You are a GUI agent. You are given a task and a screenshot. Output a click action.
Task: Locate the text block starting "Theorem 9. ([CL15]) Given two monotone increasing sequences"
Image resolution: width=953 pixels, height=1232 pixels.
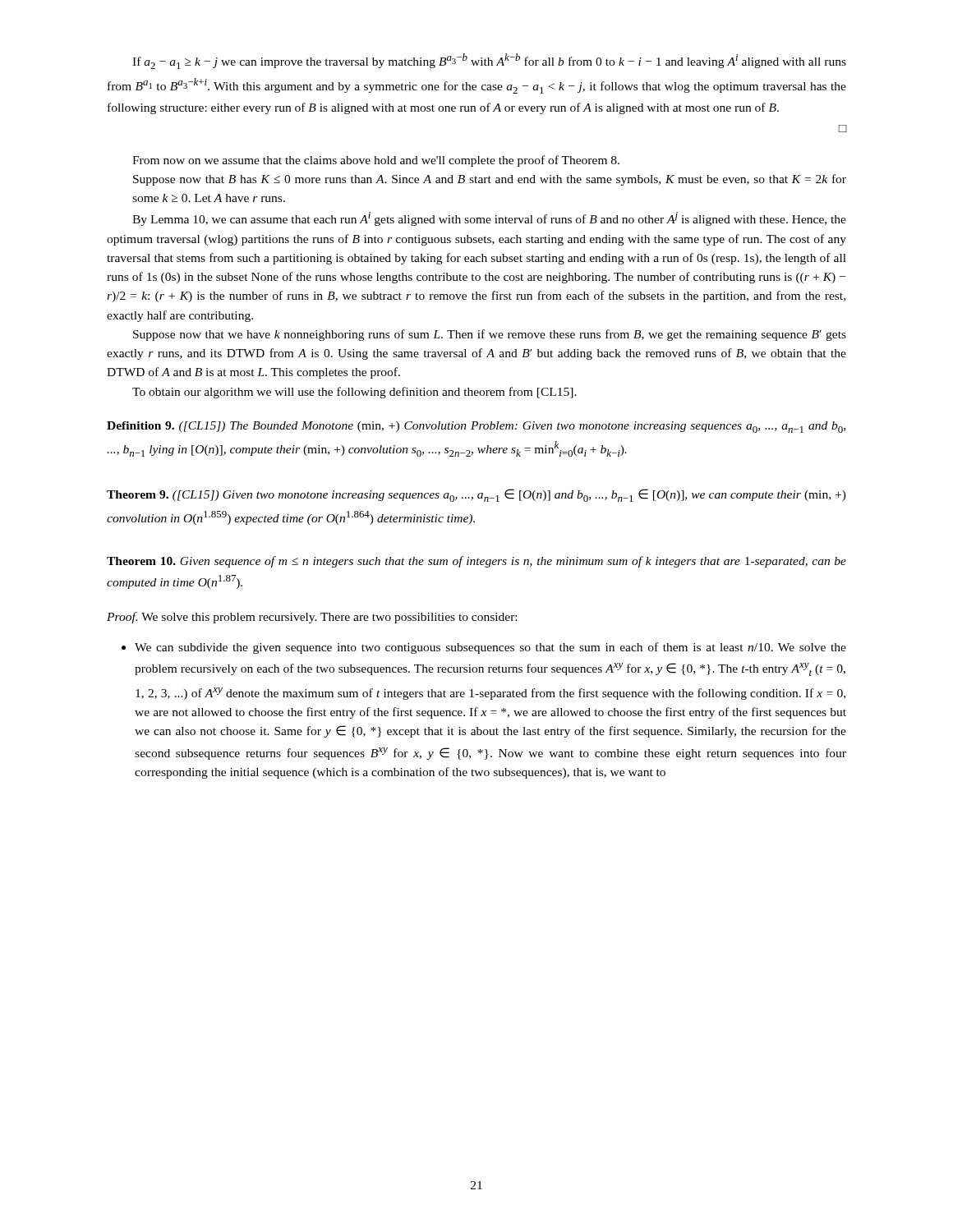(476, 506)
